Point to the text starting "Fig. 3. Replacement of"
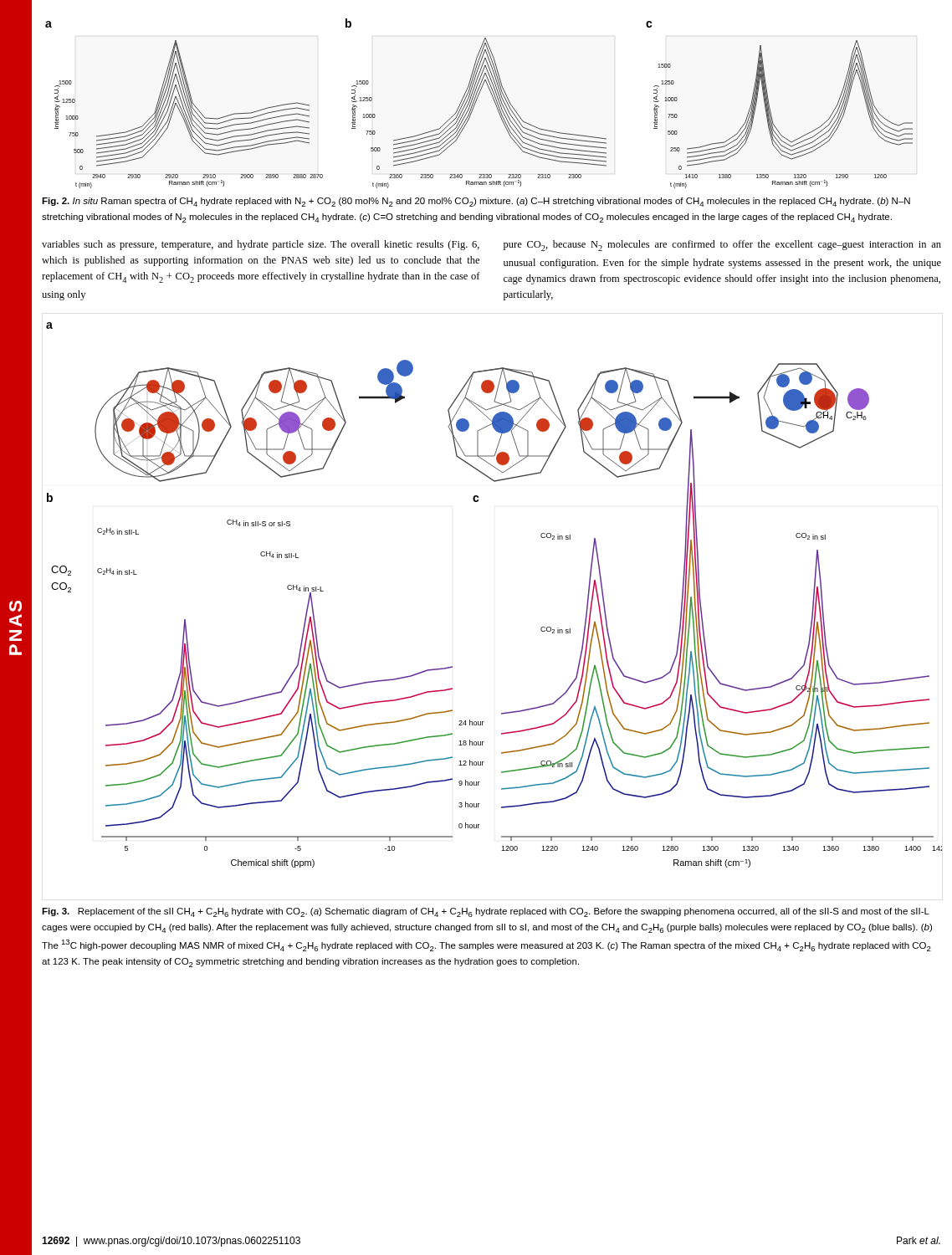 pyautogui.click(x=487, y=937)
